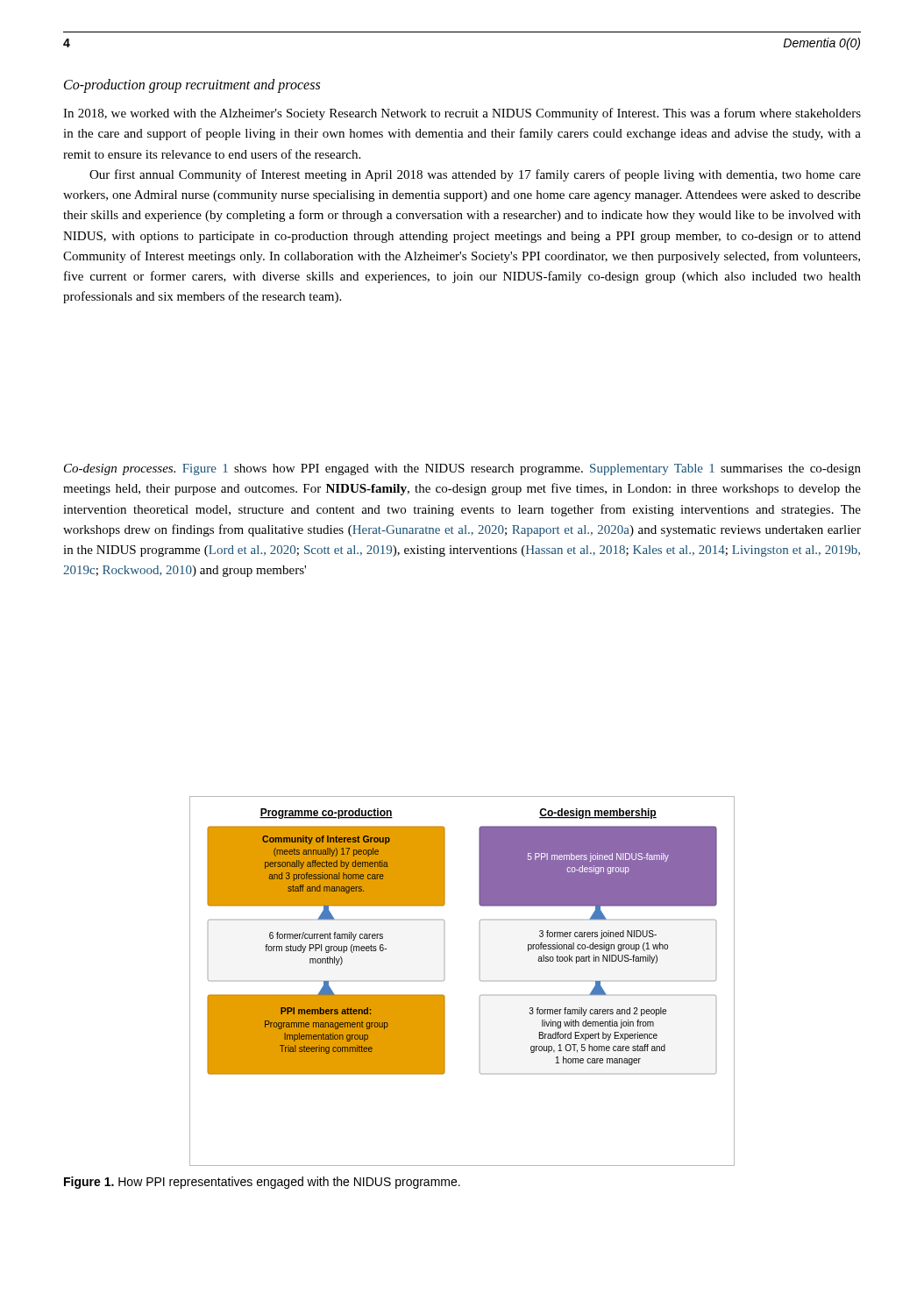Select the flowchart

click(x=462, y=981)
